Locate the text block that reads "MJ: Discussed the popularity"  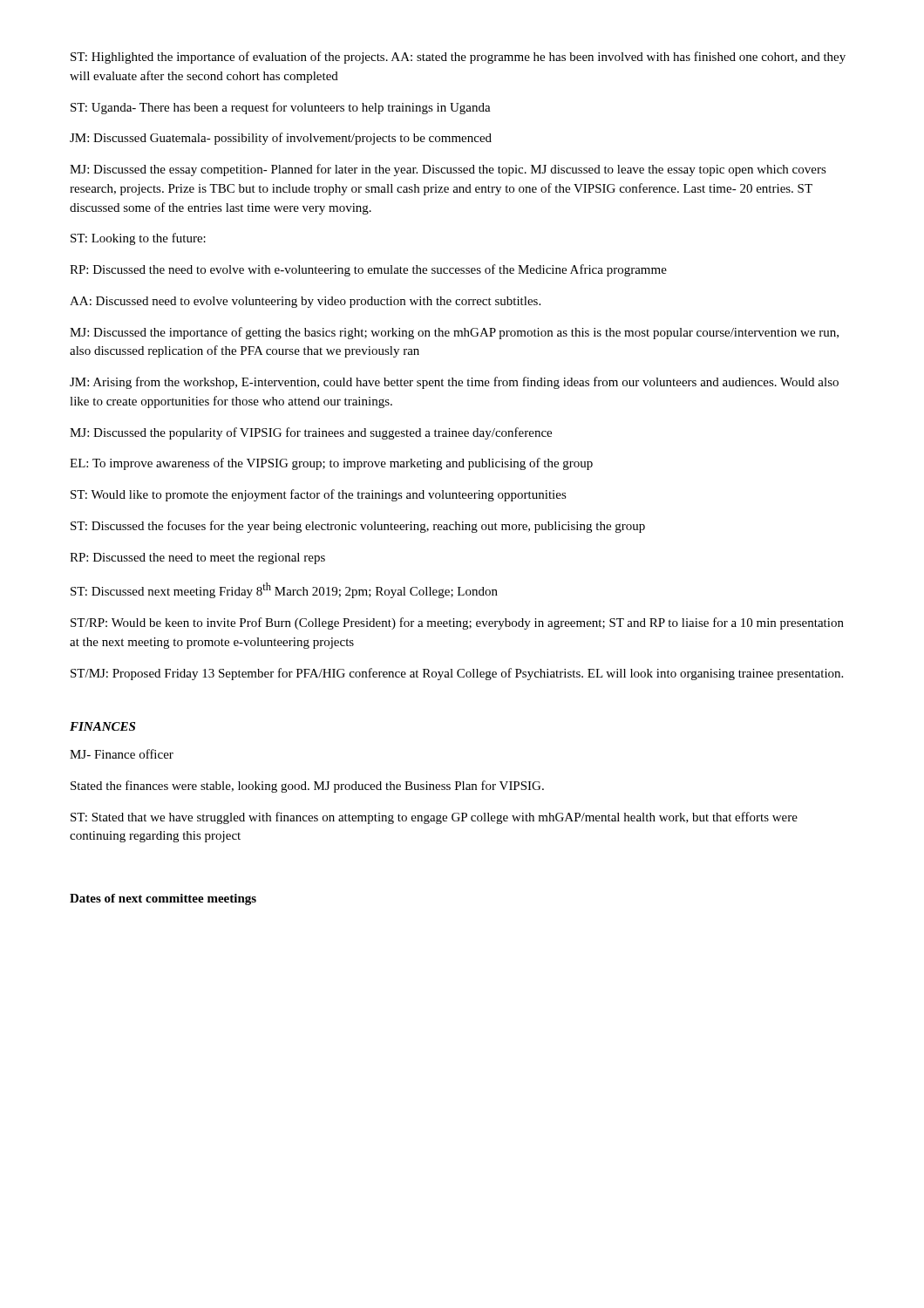point(311,432)
